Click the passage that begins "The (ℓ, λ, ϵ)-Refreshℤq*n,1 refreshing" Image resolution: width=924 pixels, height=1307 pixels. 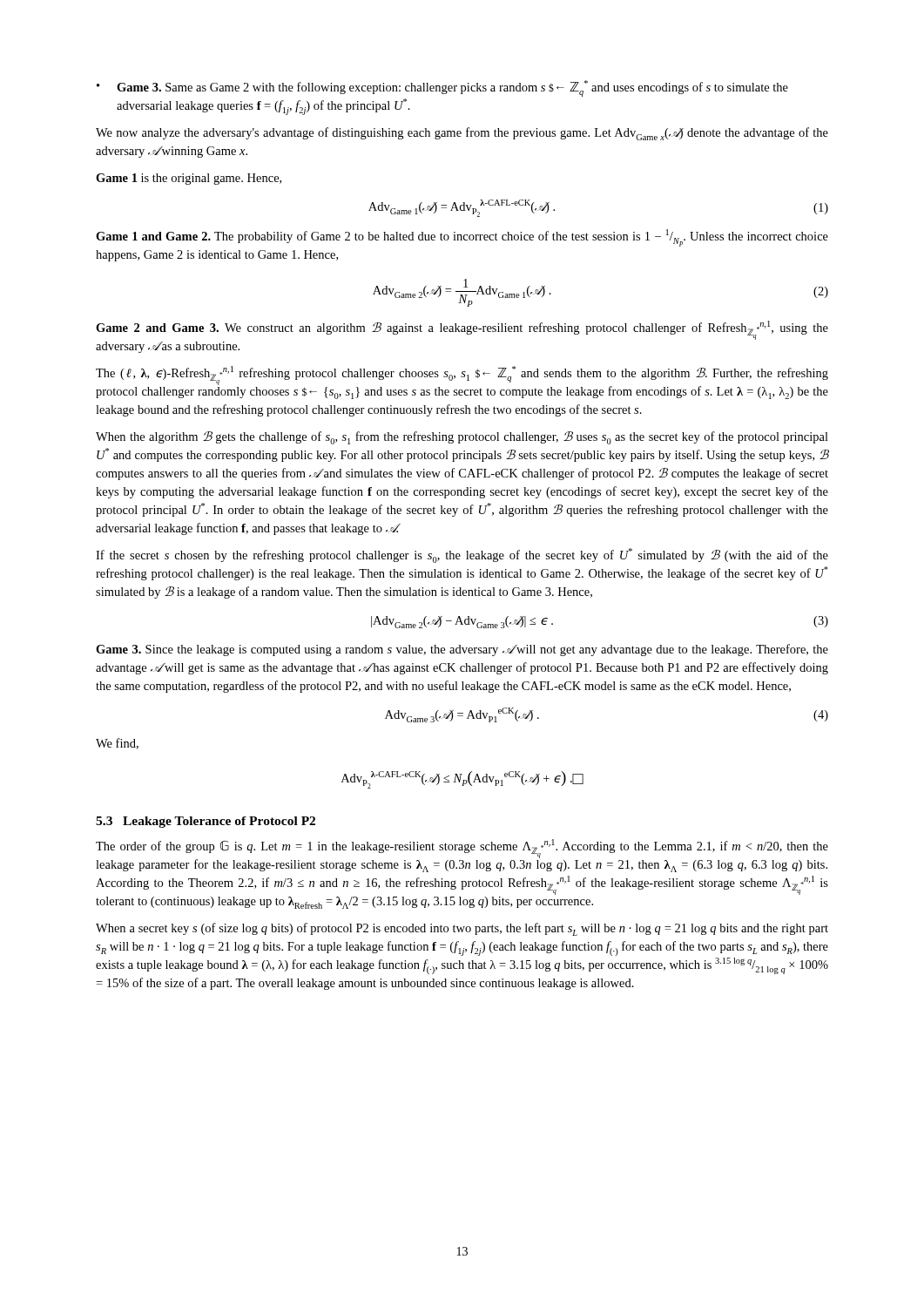[462, 391]
